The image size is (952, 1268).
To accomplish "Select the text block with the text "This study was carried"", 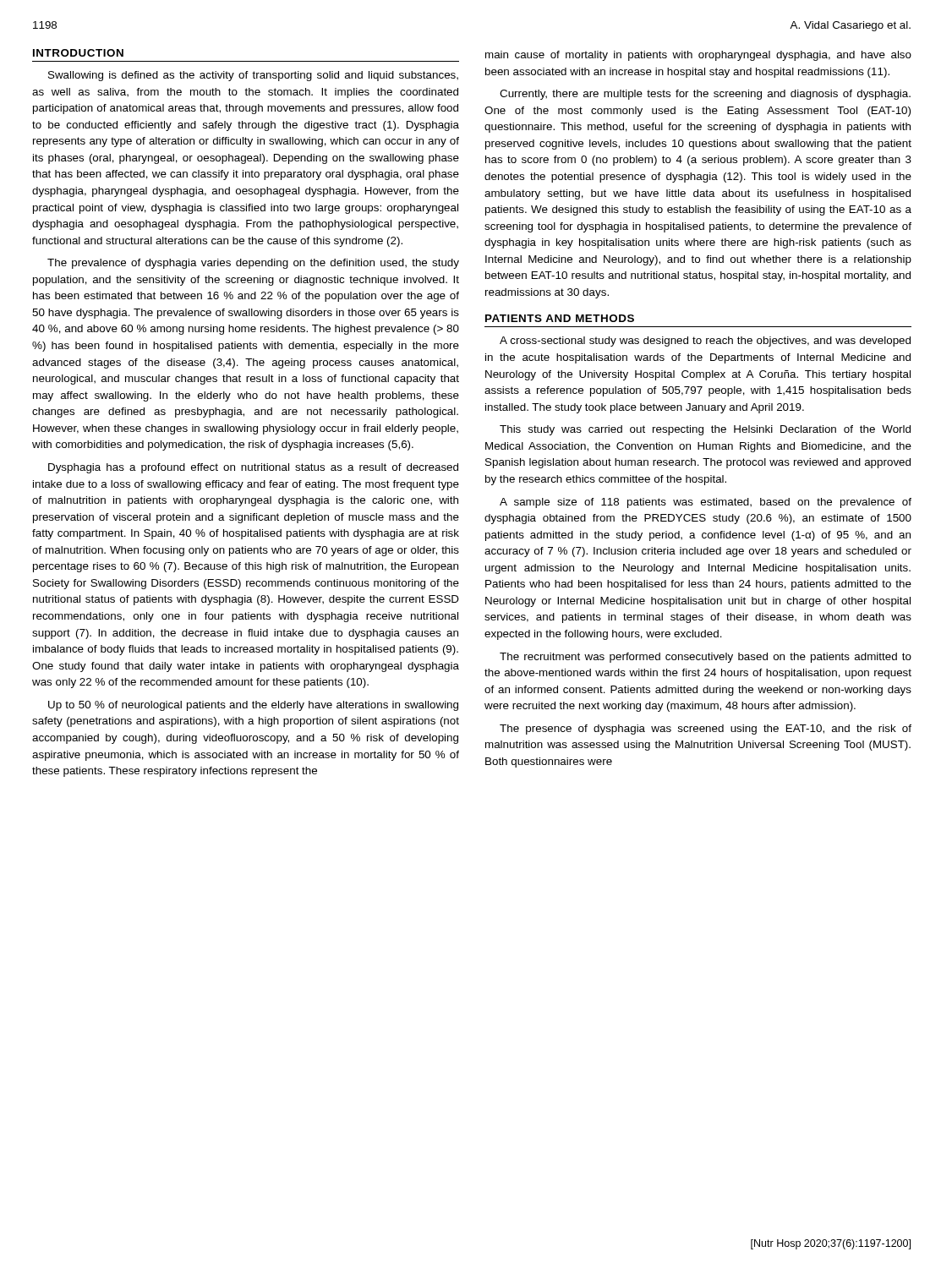I will coord(698,454).
